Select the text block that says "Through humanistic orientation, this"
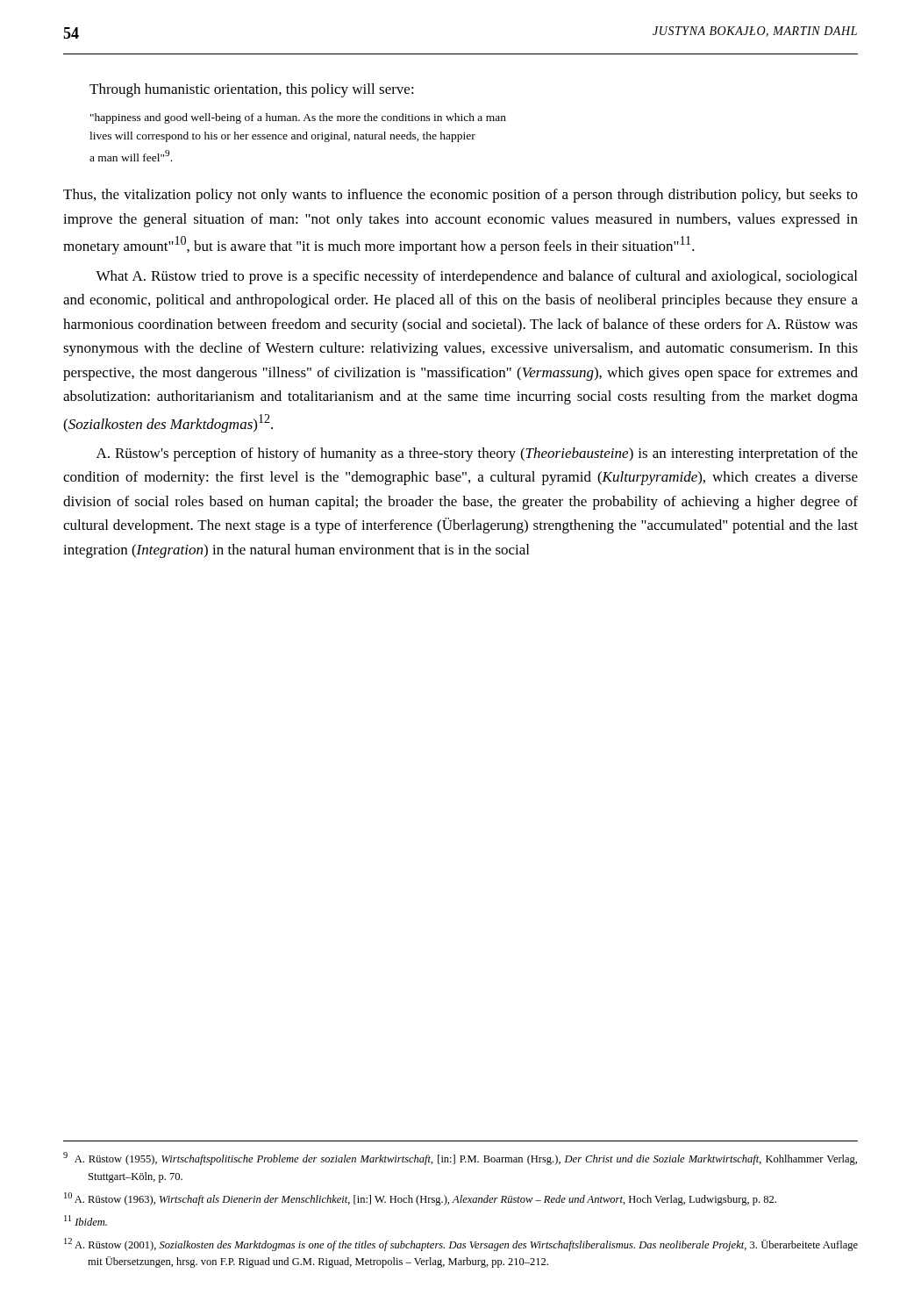The image size is (921, 1316). (252, 89)
